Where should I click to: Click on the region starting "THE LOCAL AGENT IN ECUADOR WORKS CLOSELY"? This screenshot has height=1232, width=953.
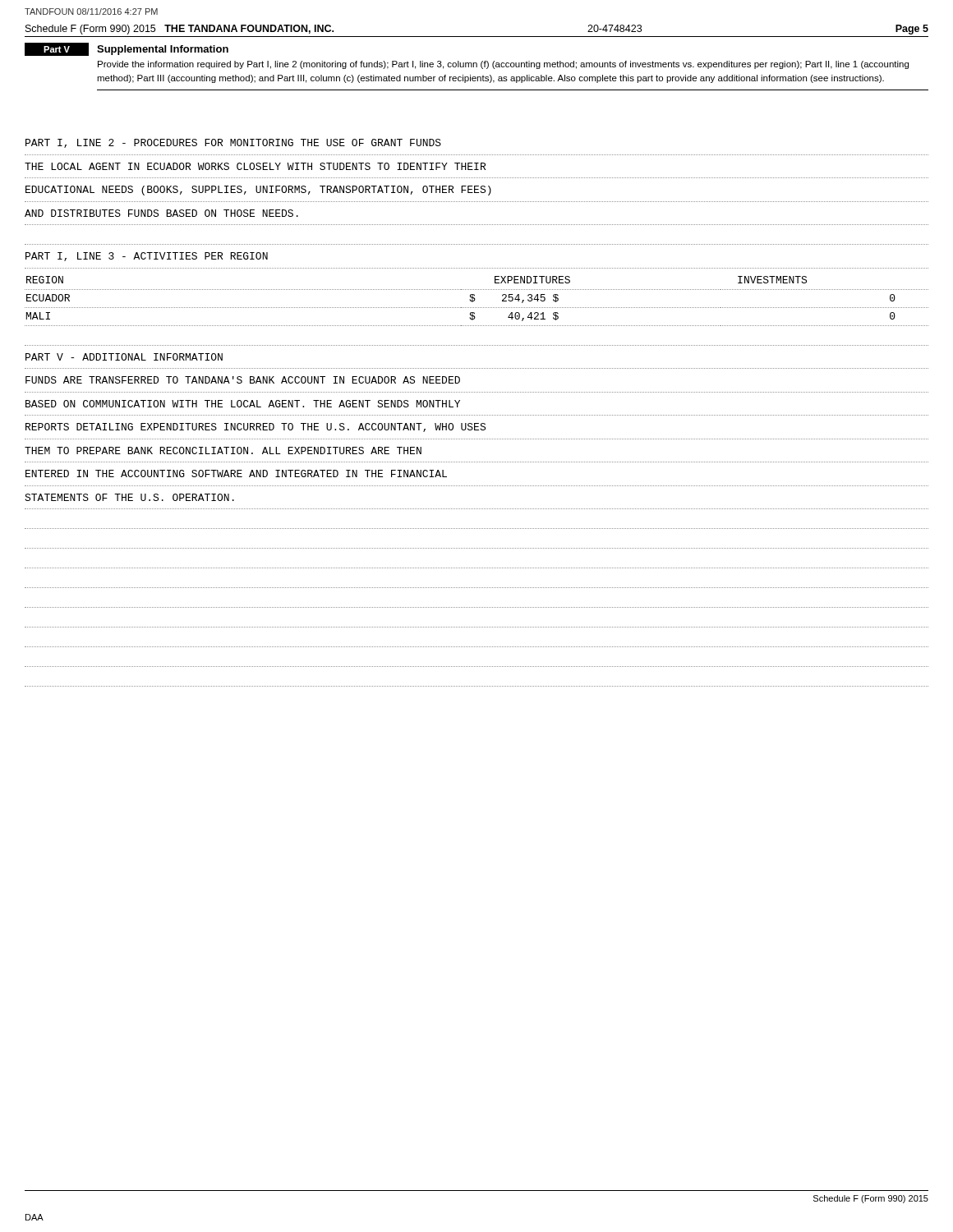coord(255,167)
